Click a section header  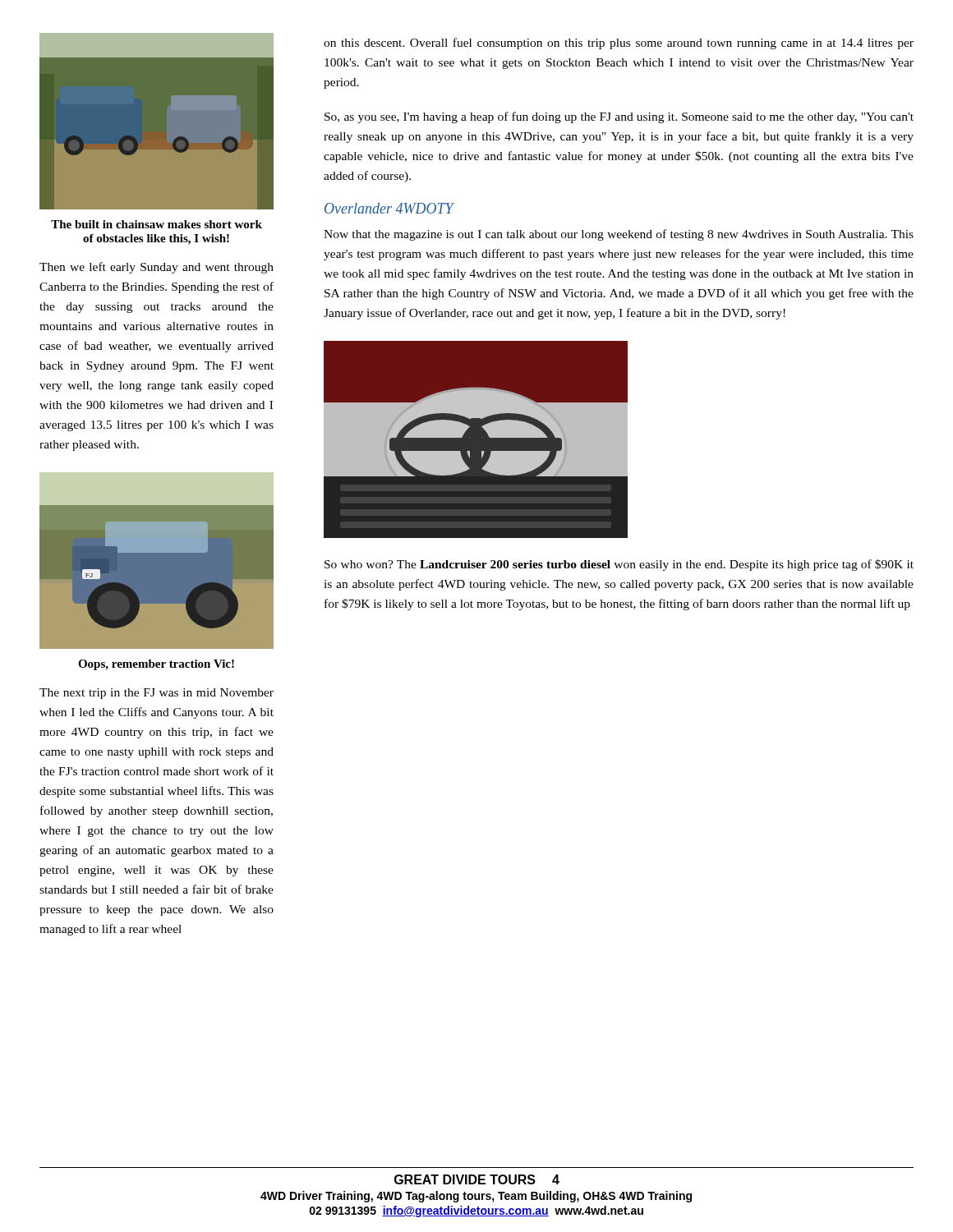pos(388,209)
